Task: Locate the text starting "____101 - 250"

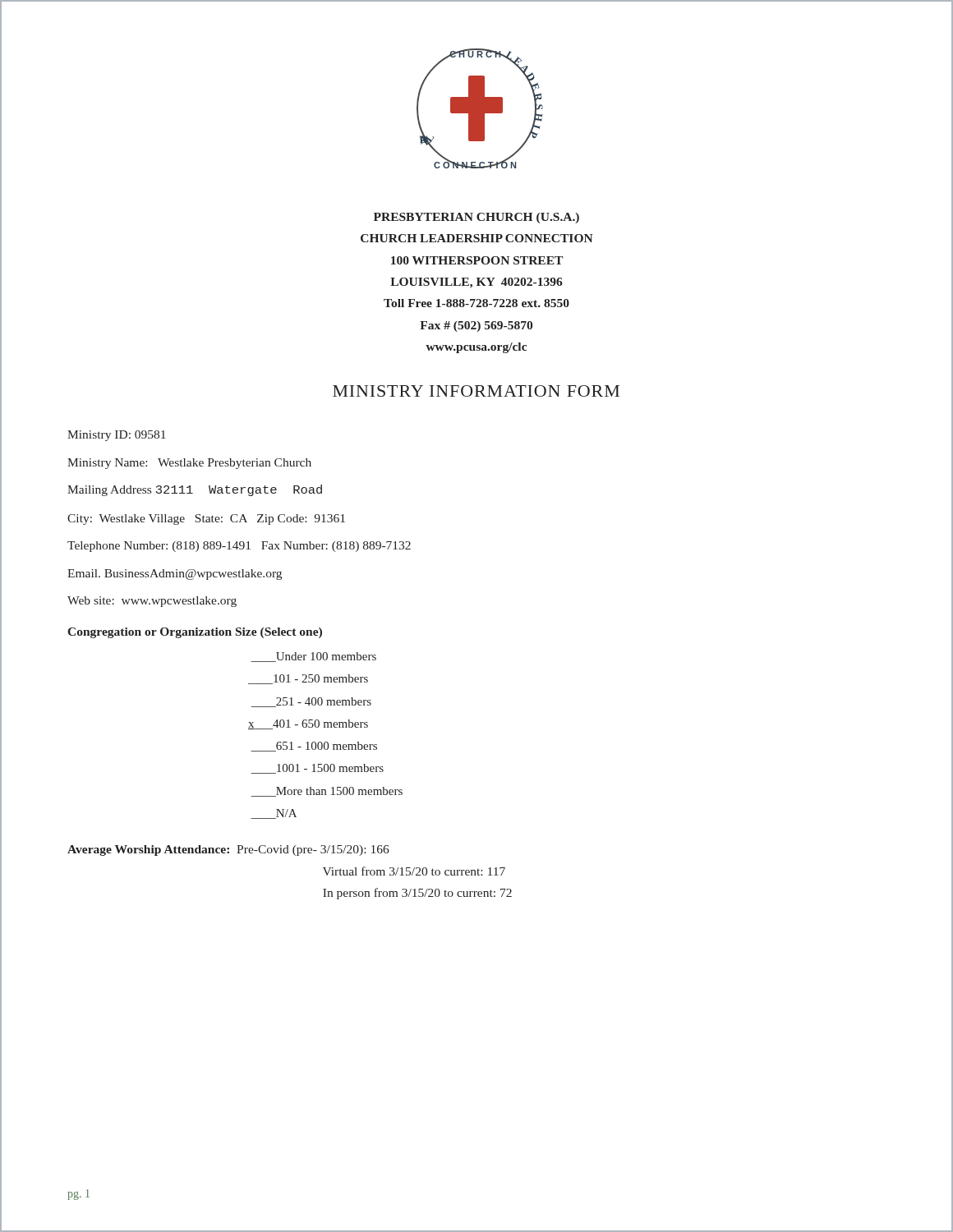Action: pos(308,679)
